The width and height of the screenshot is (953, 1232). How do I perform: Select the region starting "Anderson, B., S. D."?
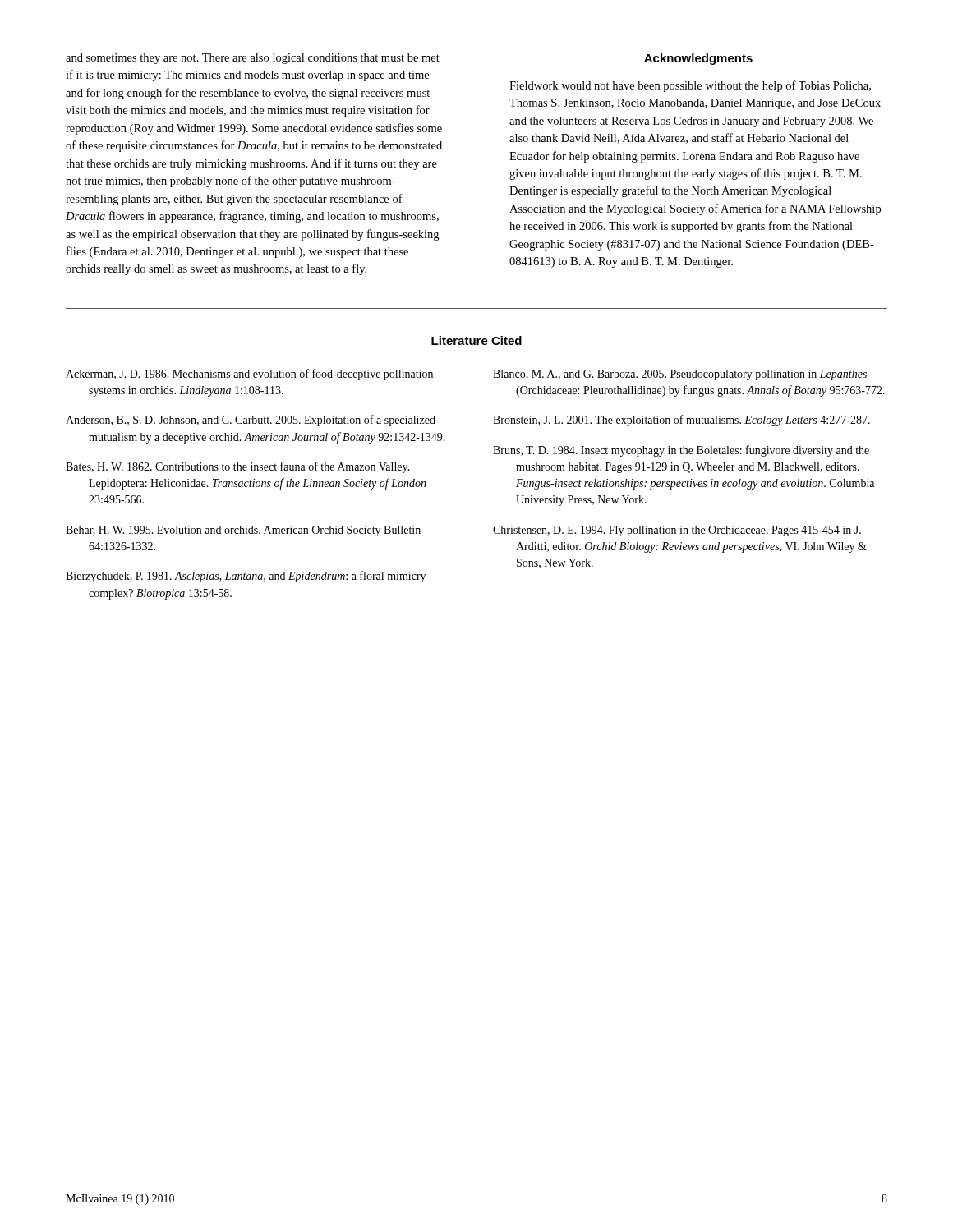click(256, 429)
